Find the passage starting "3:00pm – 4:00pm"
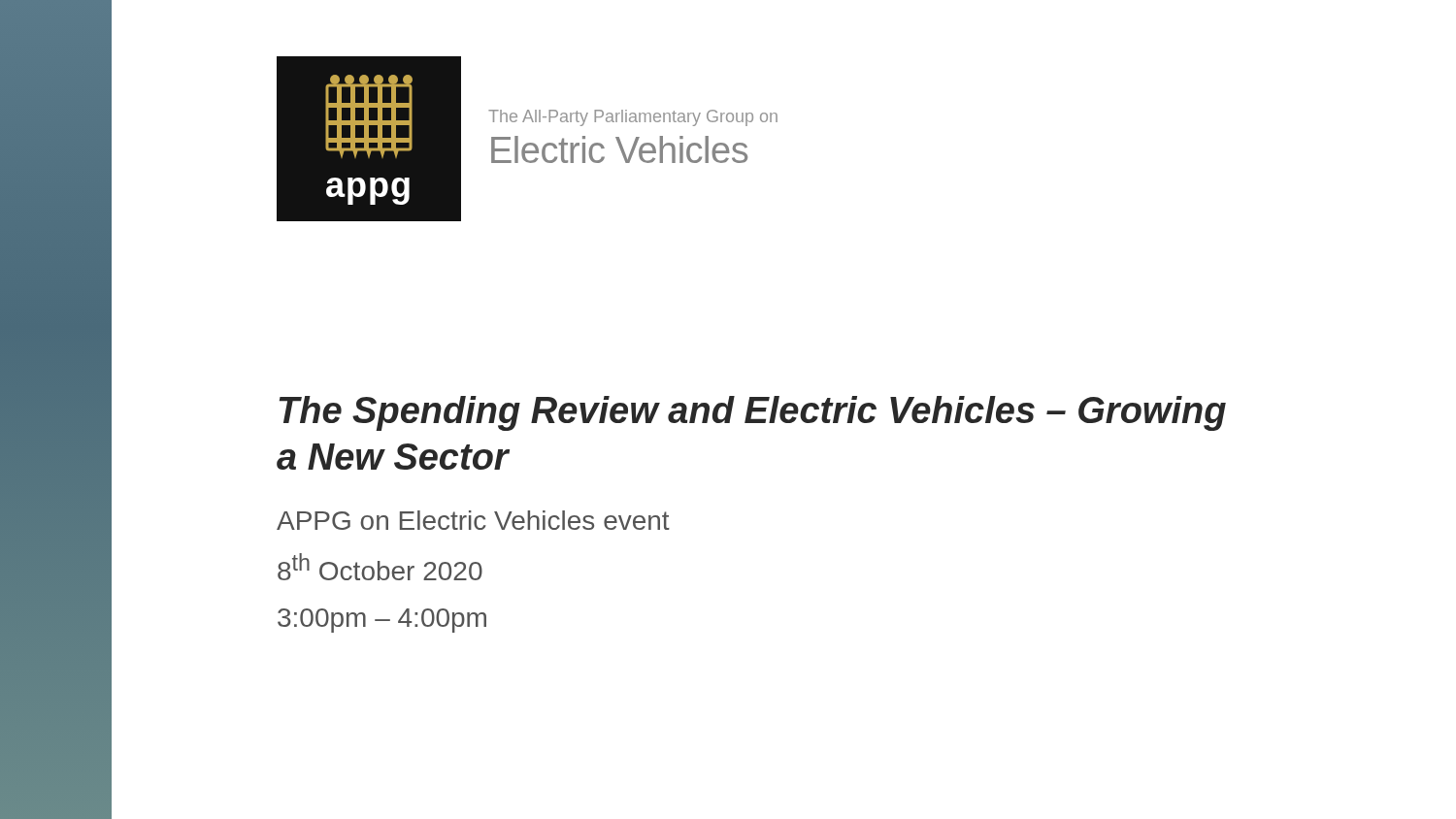Viewport: 1456px width, 819px height. [382, 621]
